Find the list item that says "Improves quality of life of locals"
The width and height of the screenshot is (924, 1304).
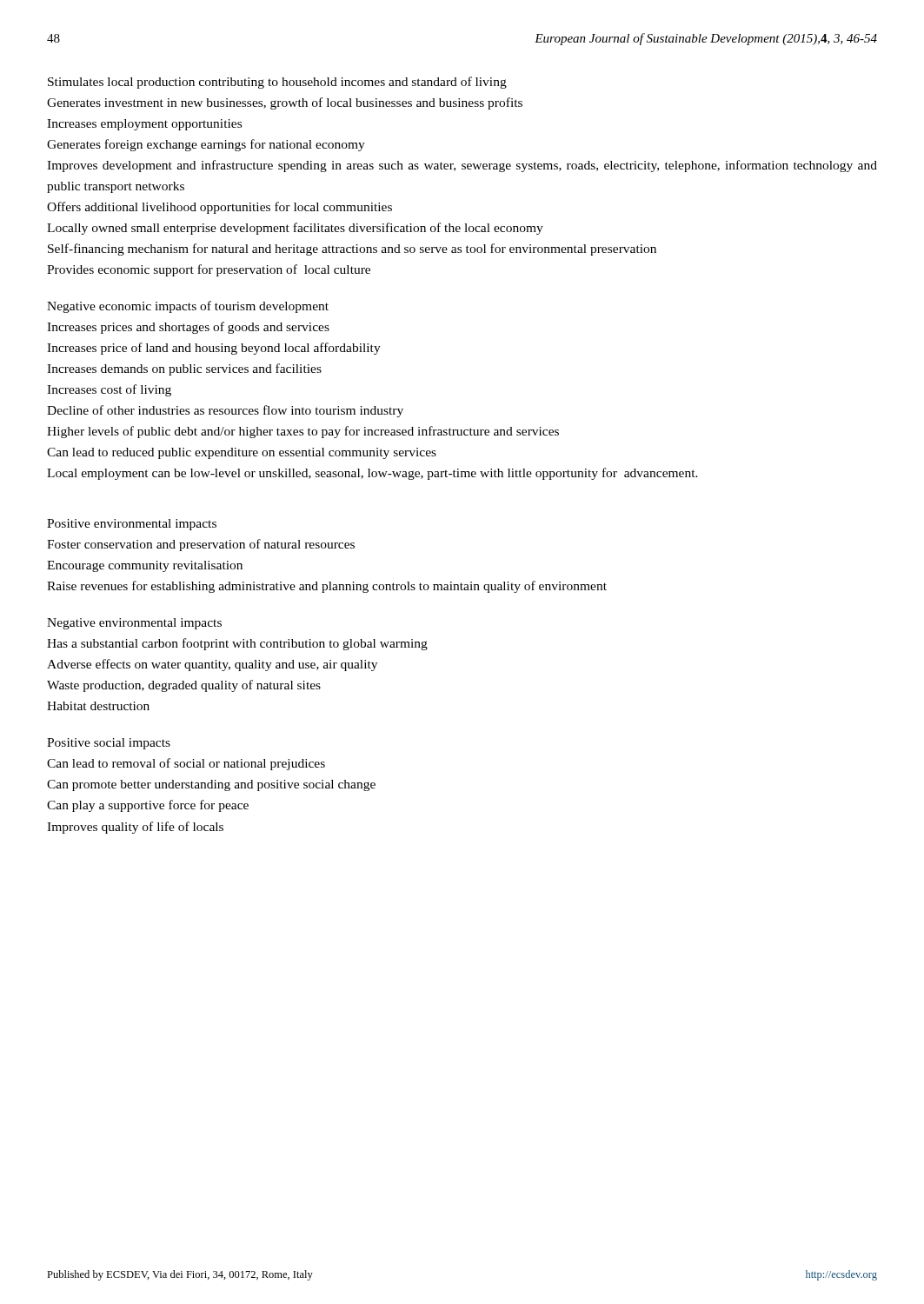[x=135, y=828]
